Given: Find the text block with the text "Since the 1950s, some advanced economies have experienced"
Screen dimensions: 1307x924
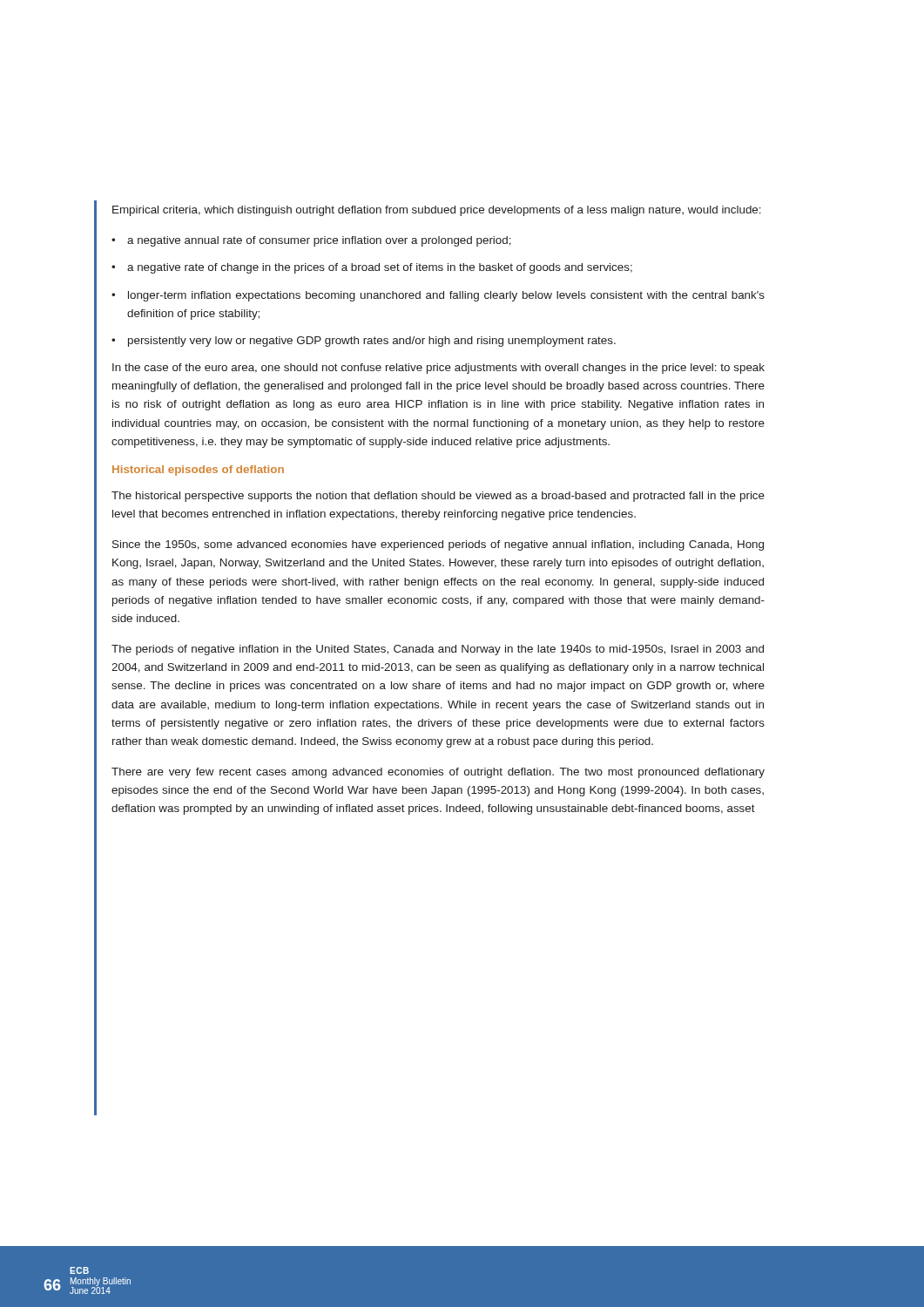Looking at the screenshot, I should [x=438, y=581].
